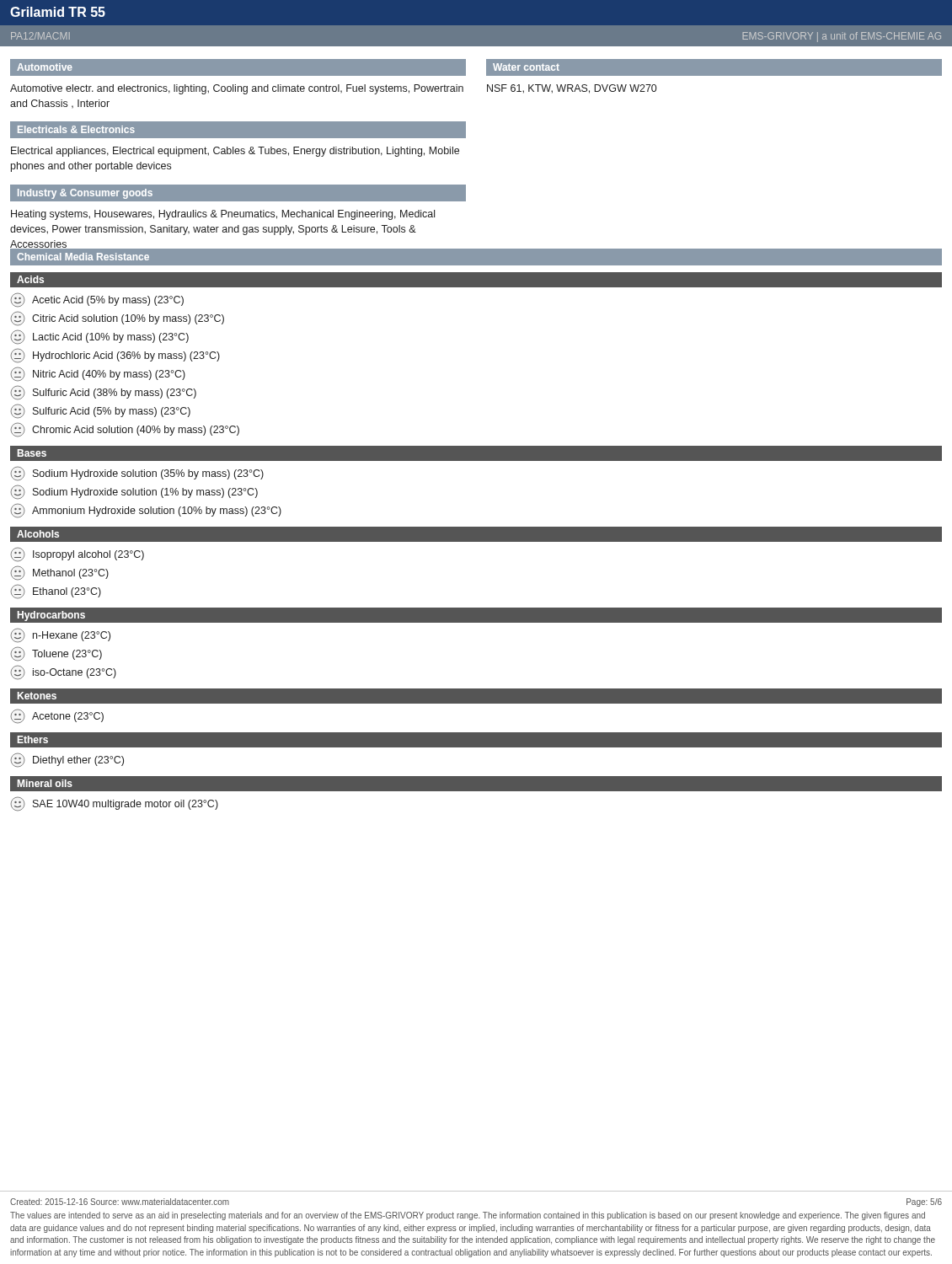Viewport: 952px width, 1264px height.
Task: Find the text starting "Toluene (23°C)"
Action: click(x=56, y=654)
